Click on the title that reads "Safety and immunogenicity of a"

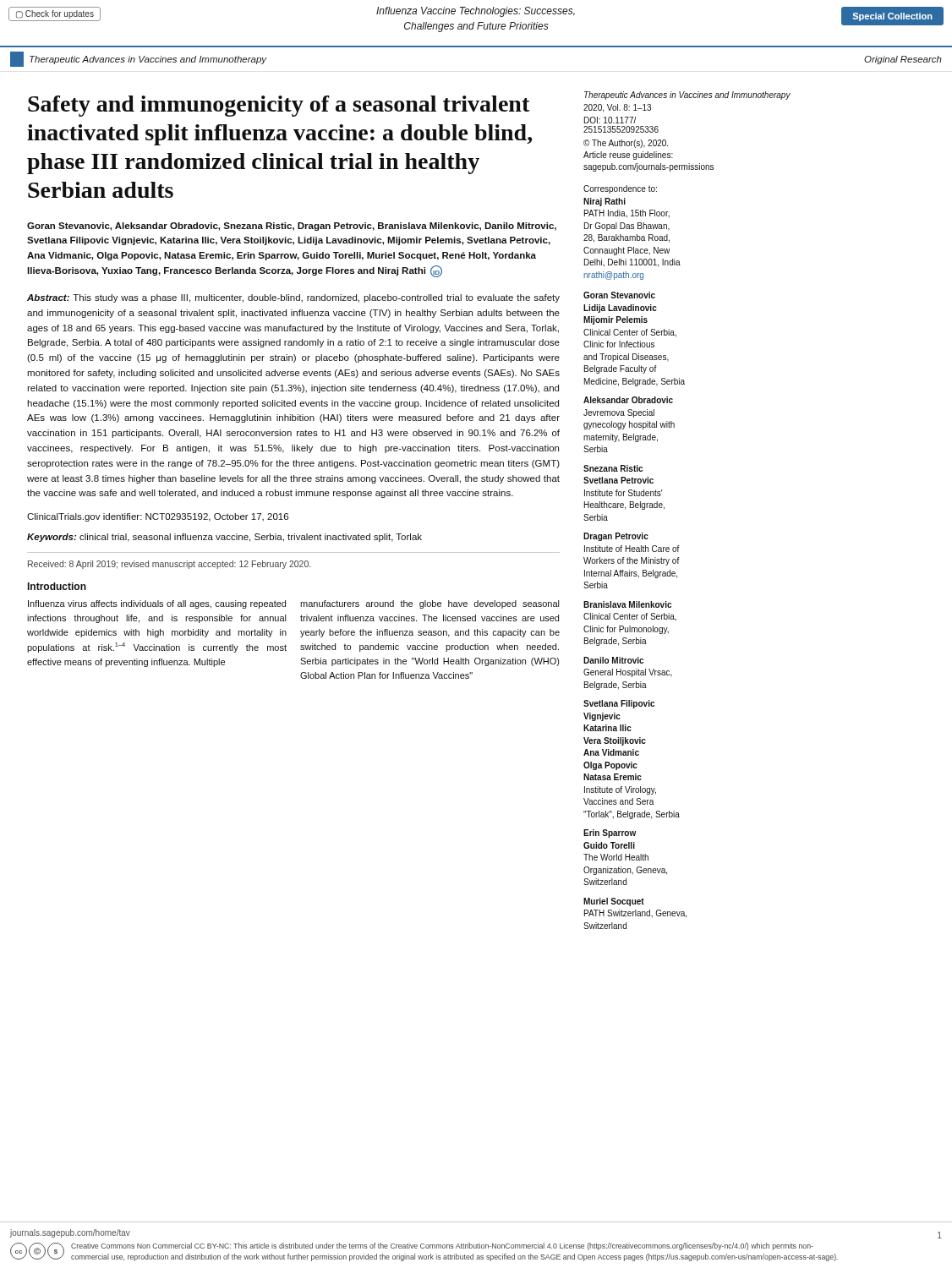pyautogui.click(x=280, y=147)
